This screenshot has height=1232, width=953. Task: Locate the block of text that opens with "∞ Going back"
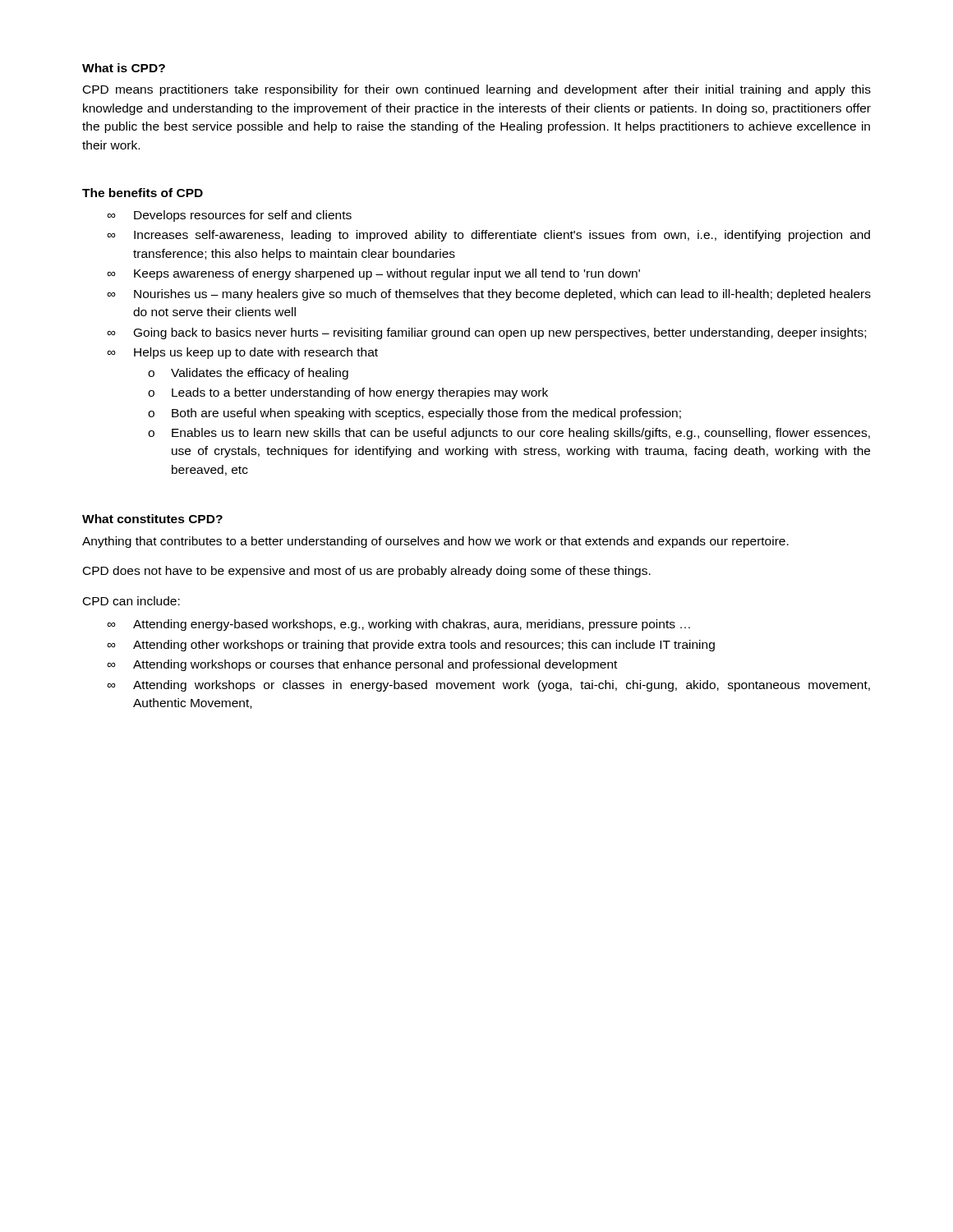[489, 333]
